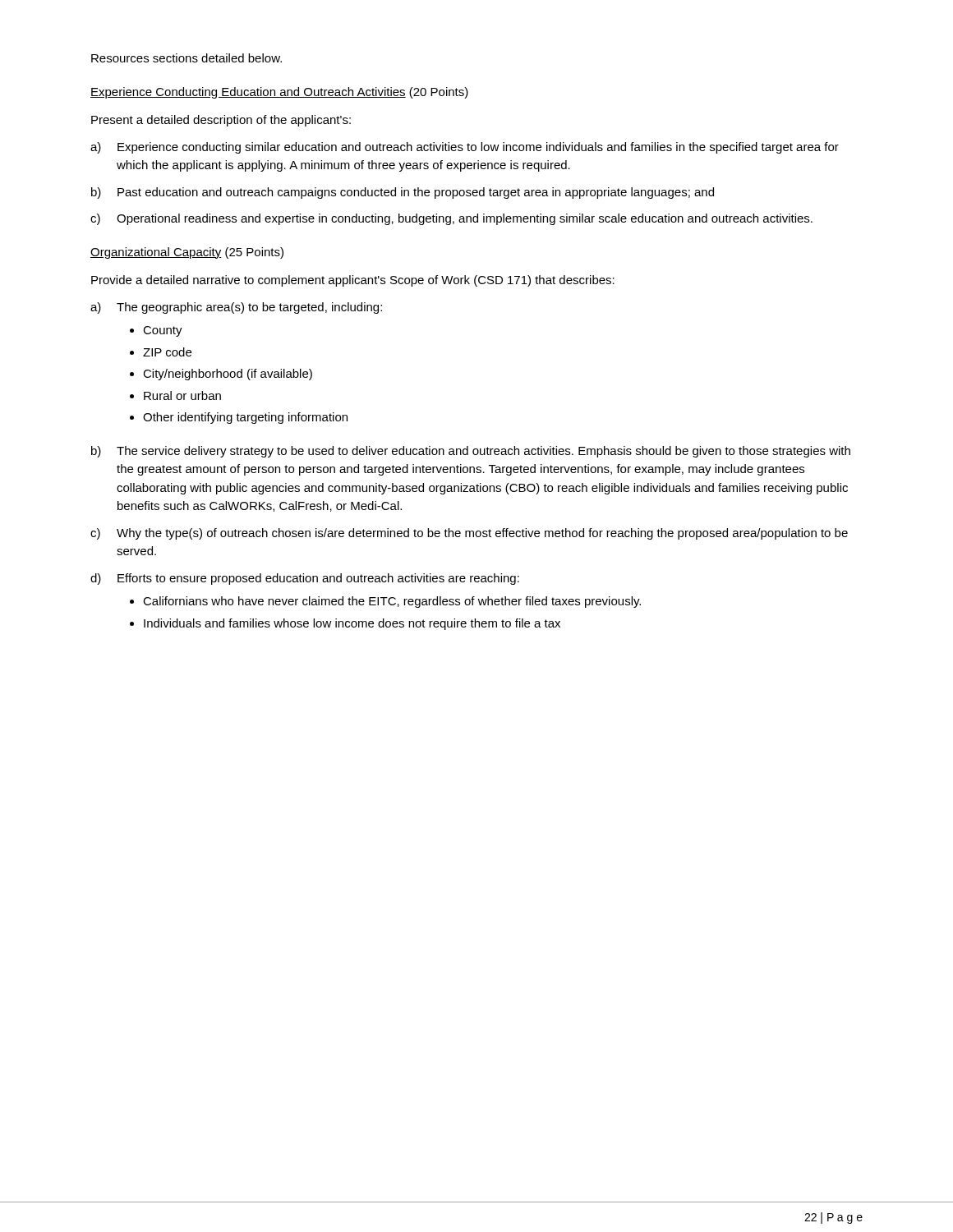953x1232 pixels.
Task: Click on the region starting "Resources sections detailed below."
Action: point(187,58)
